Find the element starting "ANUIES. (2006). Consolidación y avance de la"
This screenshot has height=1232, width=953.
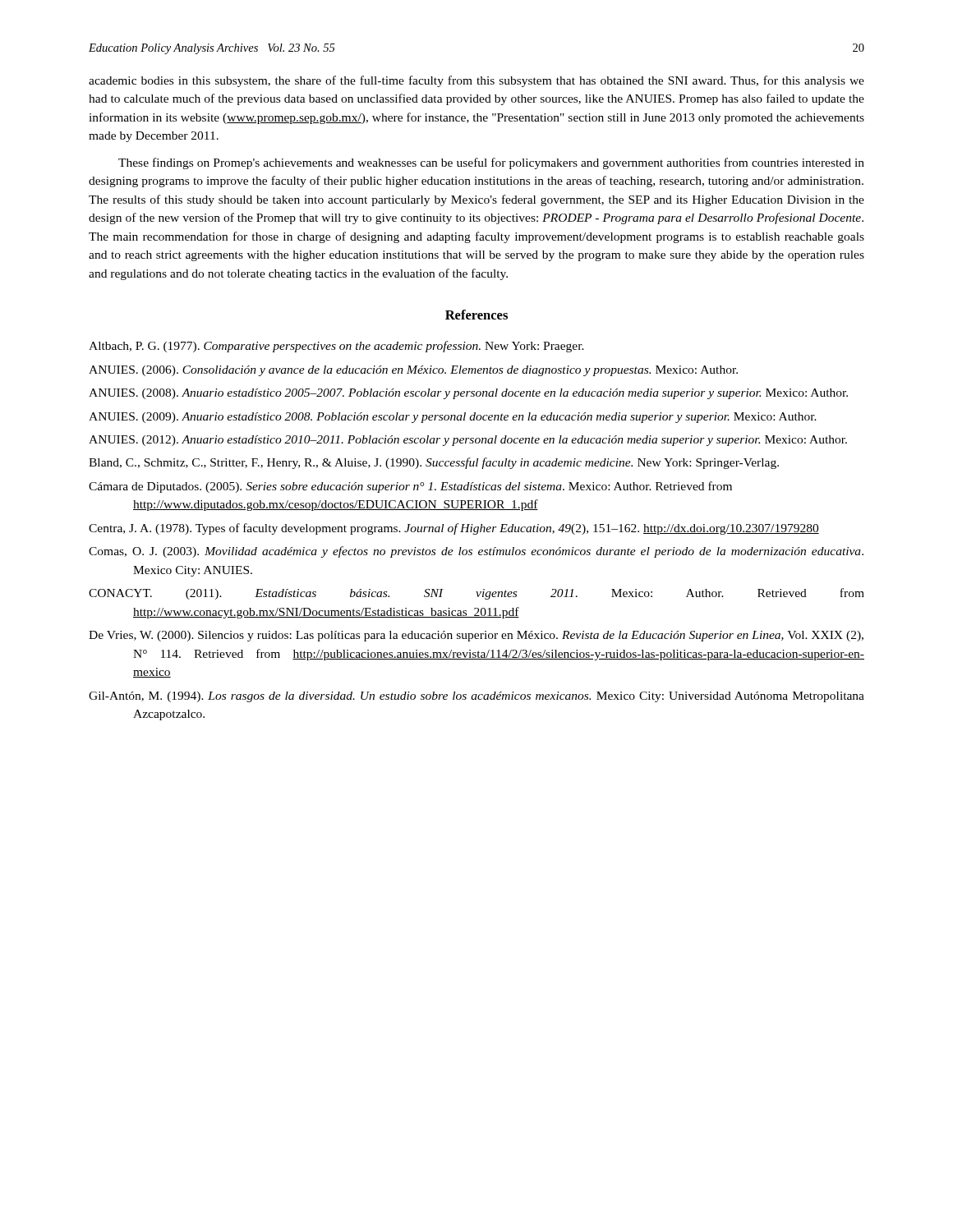414,369
